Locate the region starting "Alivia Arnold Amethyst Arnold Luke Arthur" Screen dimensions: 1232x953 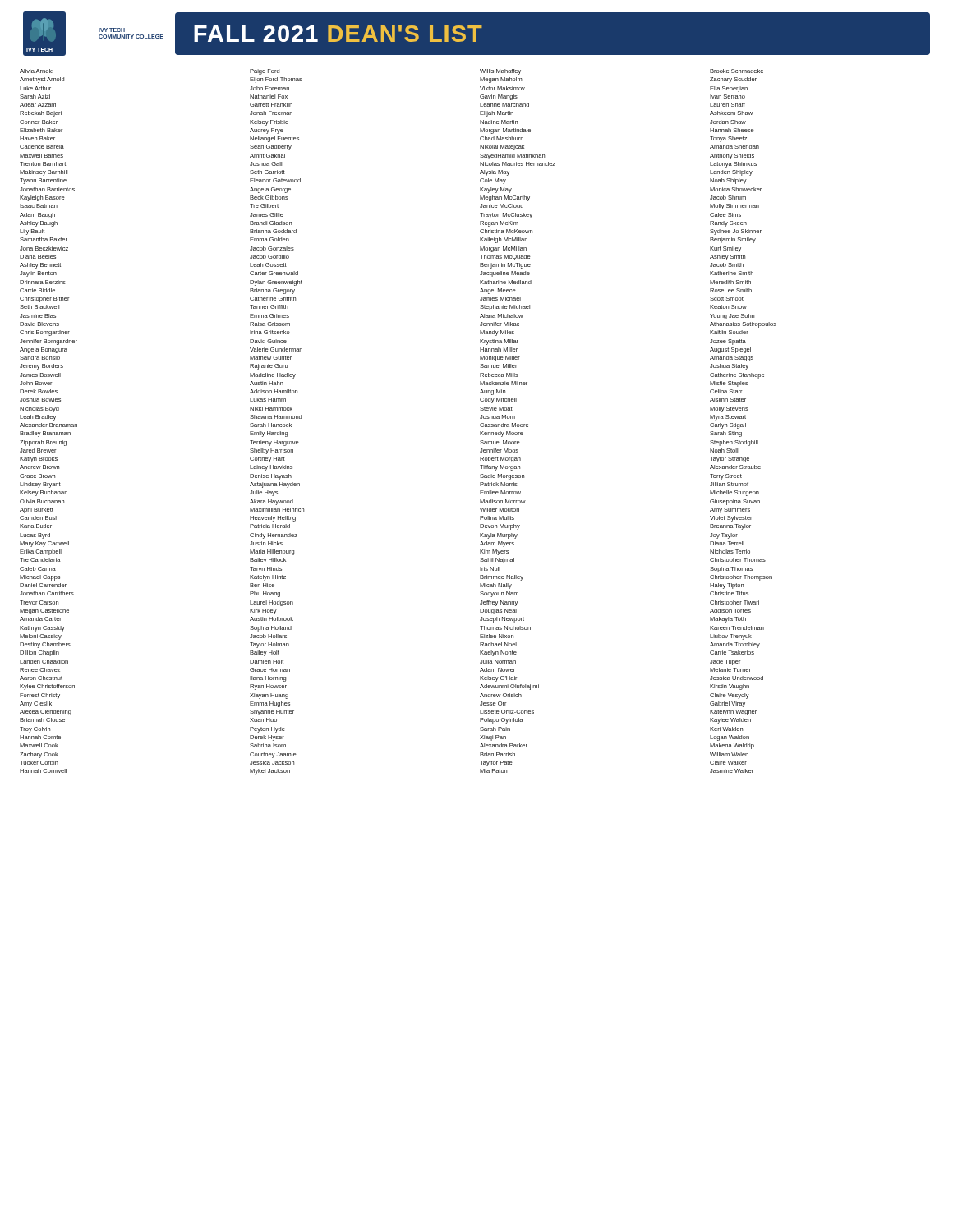click(476, 646)
